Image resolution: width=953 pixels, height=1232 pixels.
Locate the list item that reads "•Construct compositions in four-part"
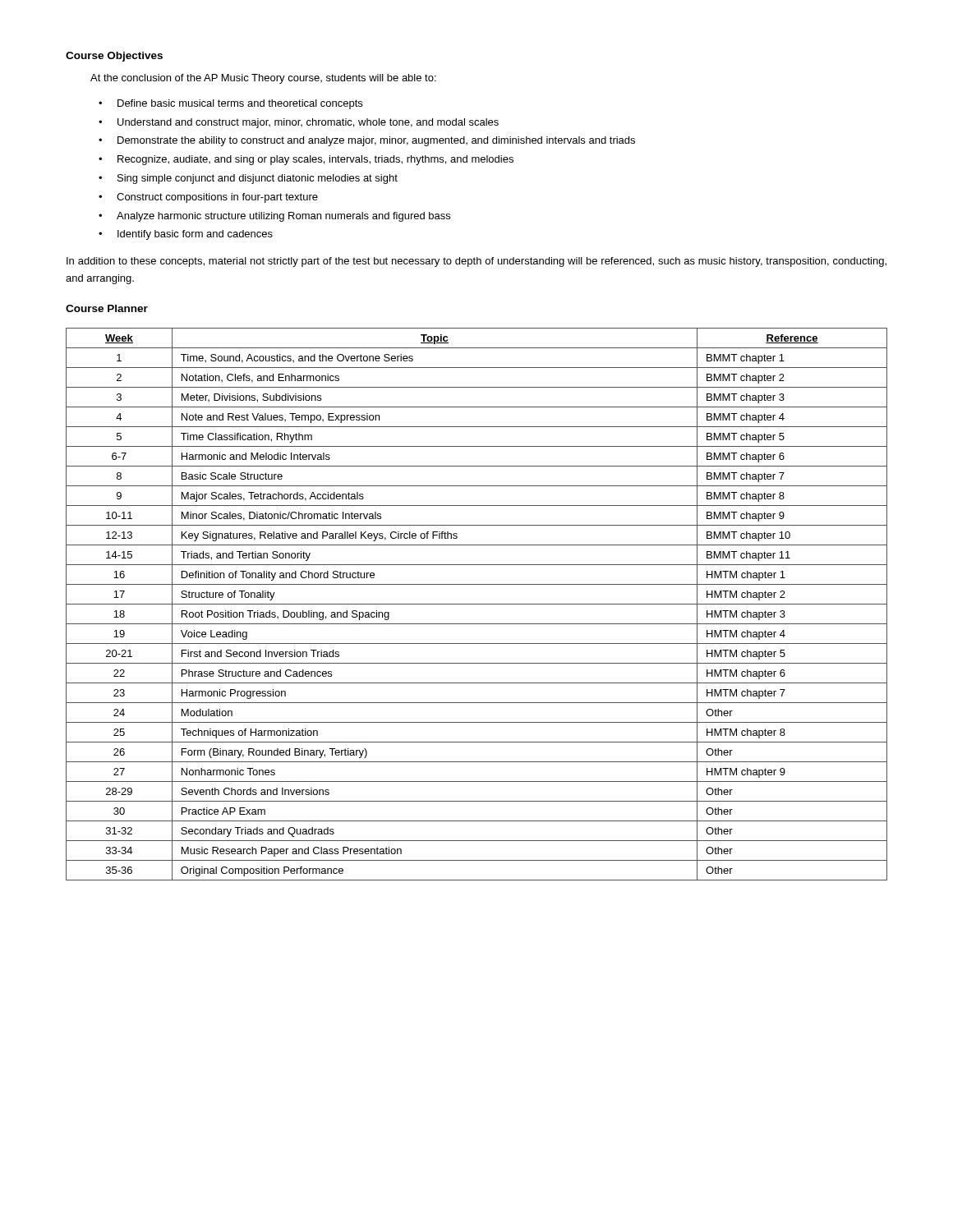coord(208,197)
